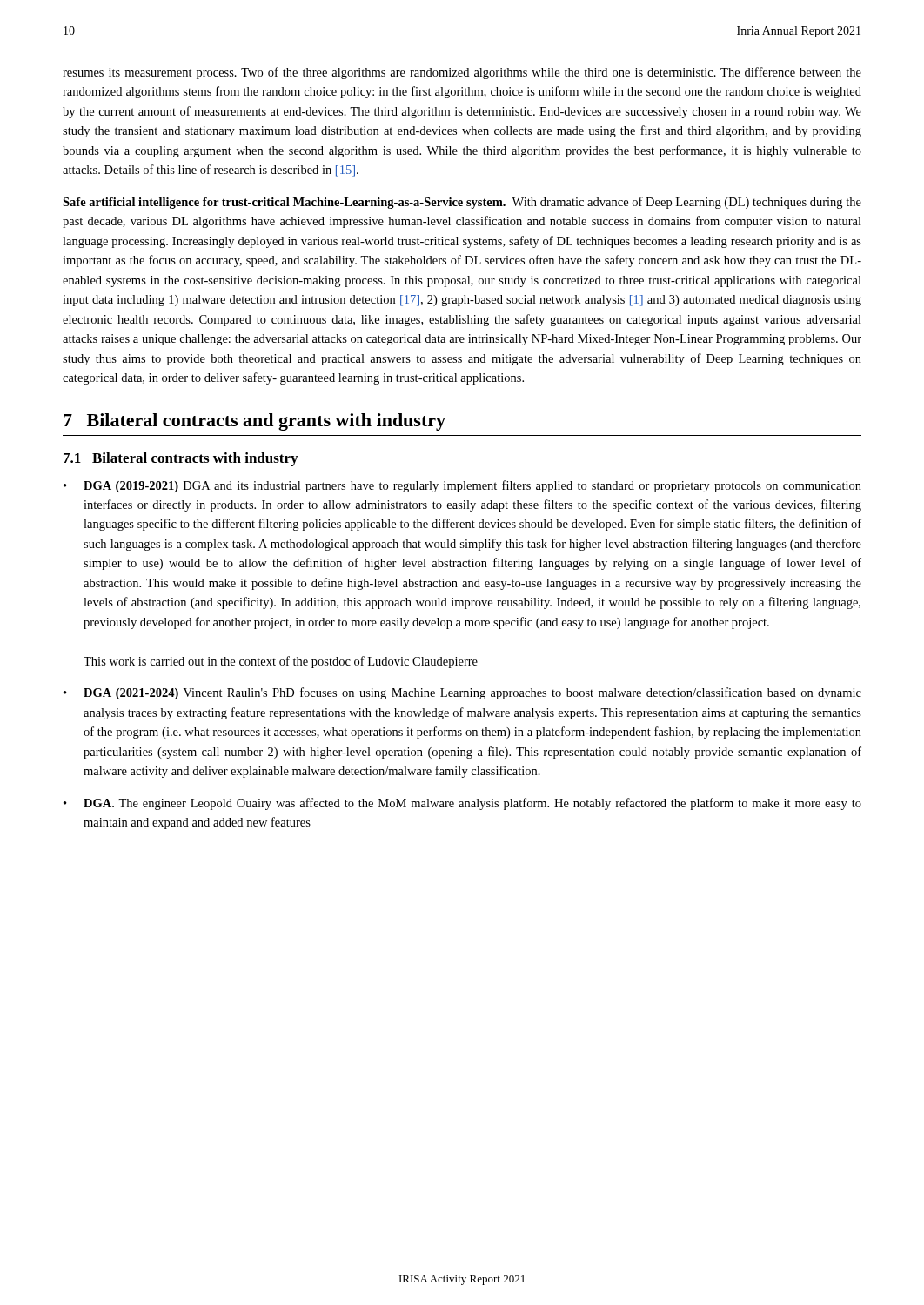Point to the region starting "• DGA. The engineer Leopold Ouairy was"
This screenshot has width=924, height=1305.
tap(462, 811)
